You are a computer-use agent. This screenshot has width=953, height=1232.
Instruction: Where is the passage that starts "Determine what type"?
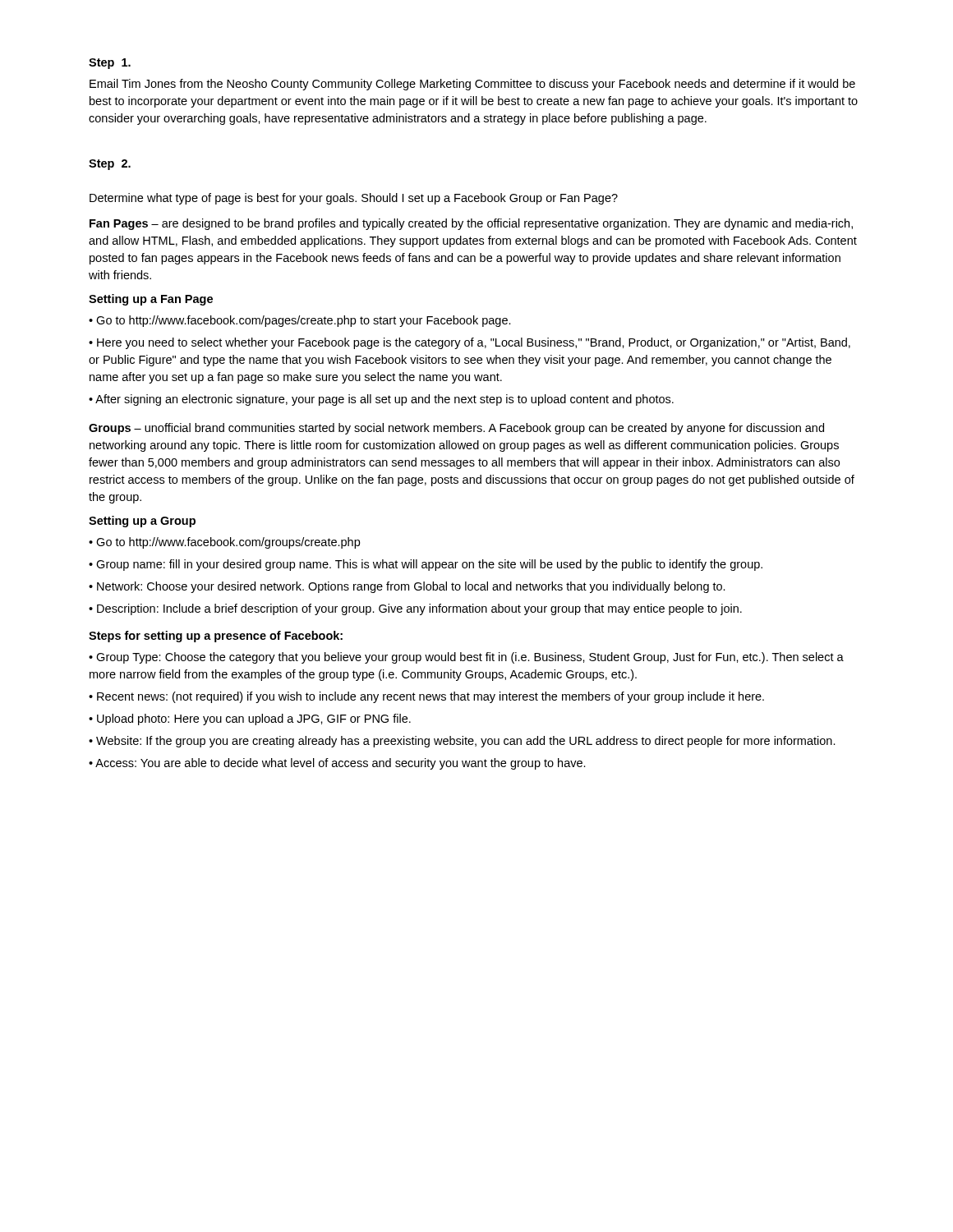click(x=353, y=198)
